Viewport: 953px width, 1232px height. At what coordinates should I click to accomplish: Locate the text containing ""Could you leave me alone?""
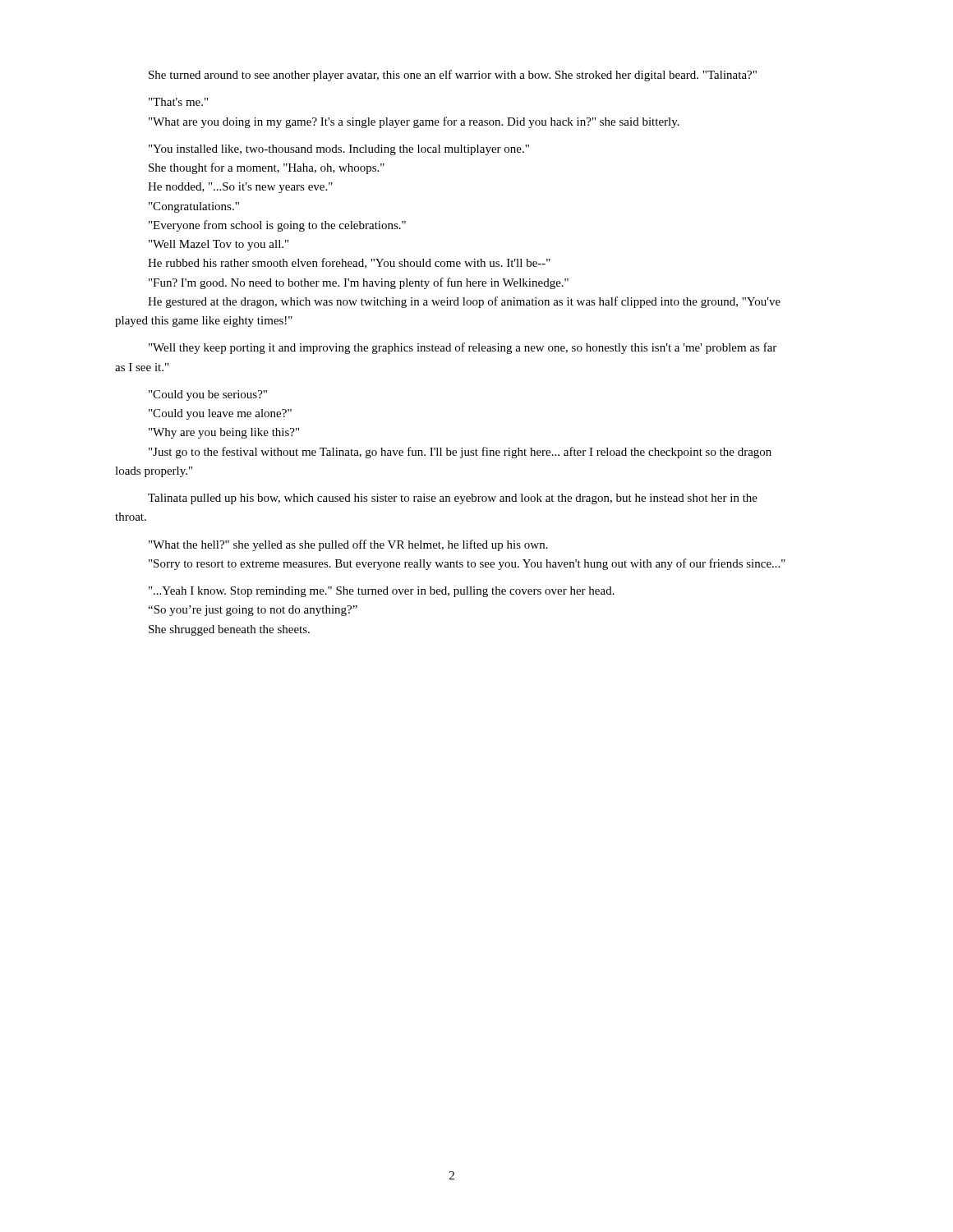220,414
